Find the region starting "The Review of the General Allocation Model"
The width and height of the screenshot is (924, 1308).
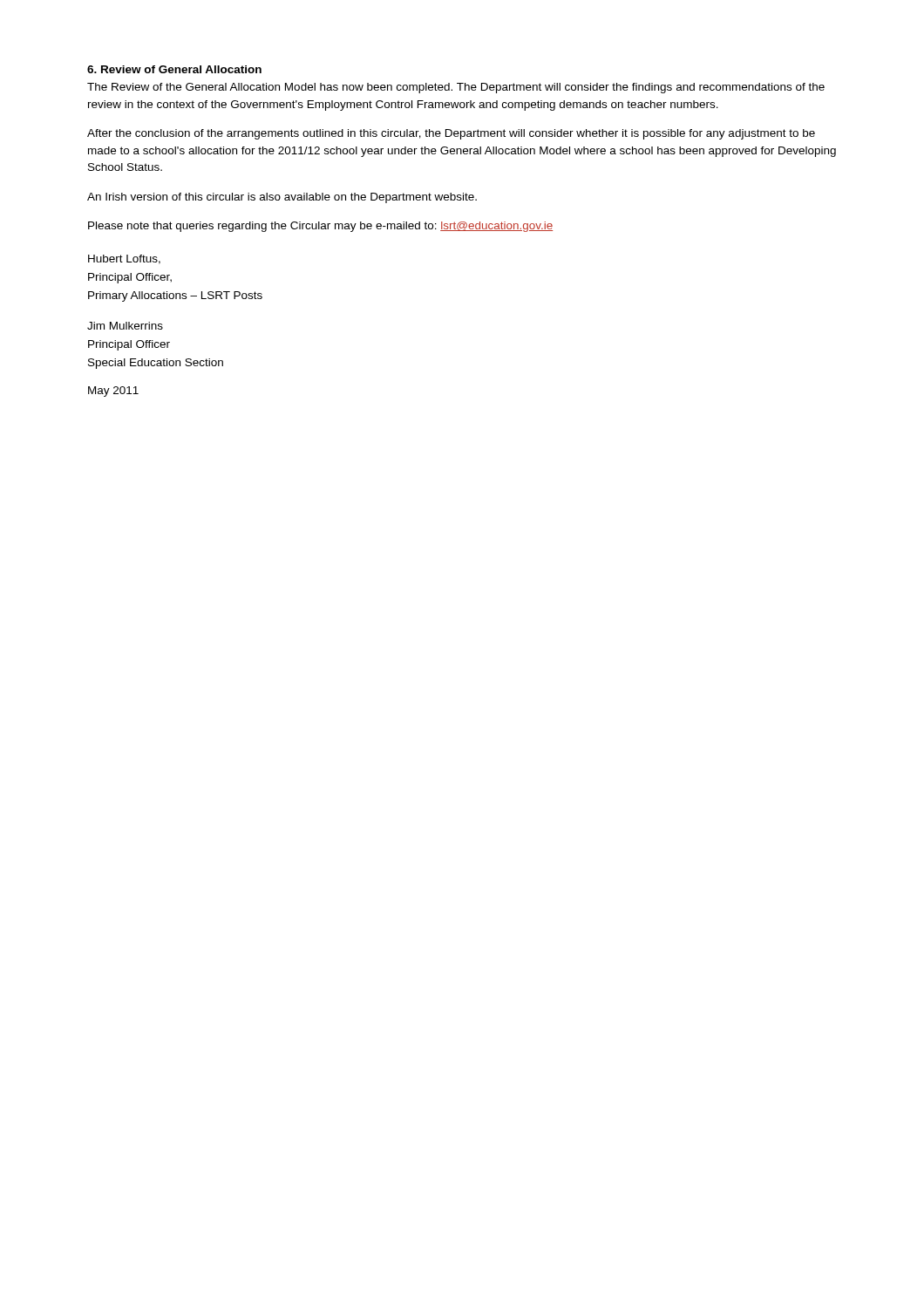[x=456, y=95]
